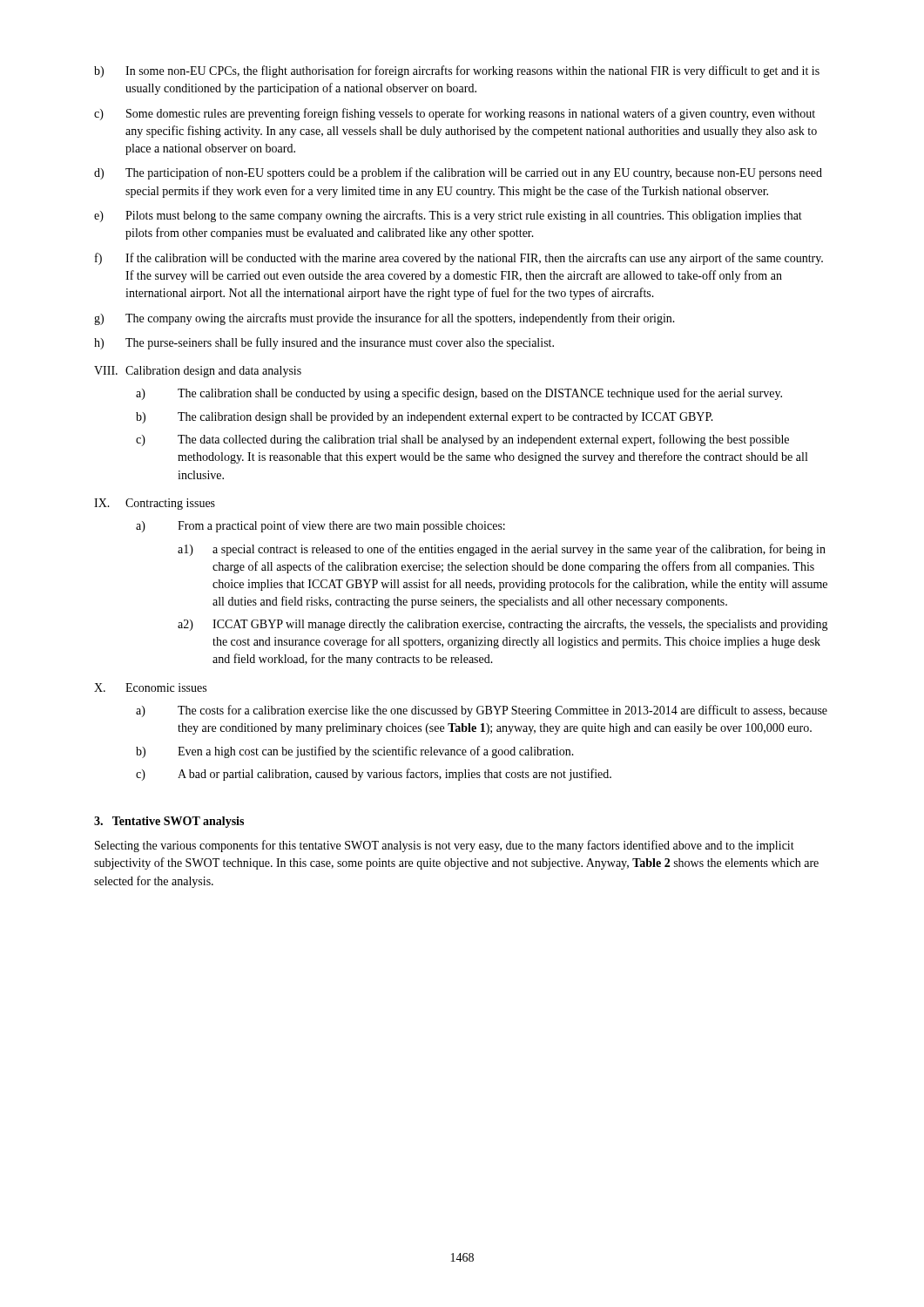Navigate to the text starting "3. Tentative SWOT analysis"

pos(169,821)
